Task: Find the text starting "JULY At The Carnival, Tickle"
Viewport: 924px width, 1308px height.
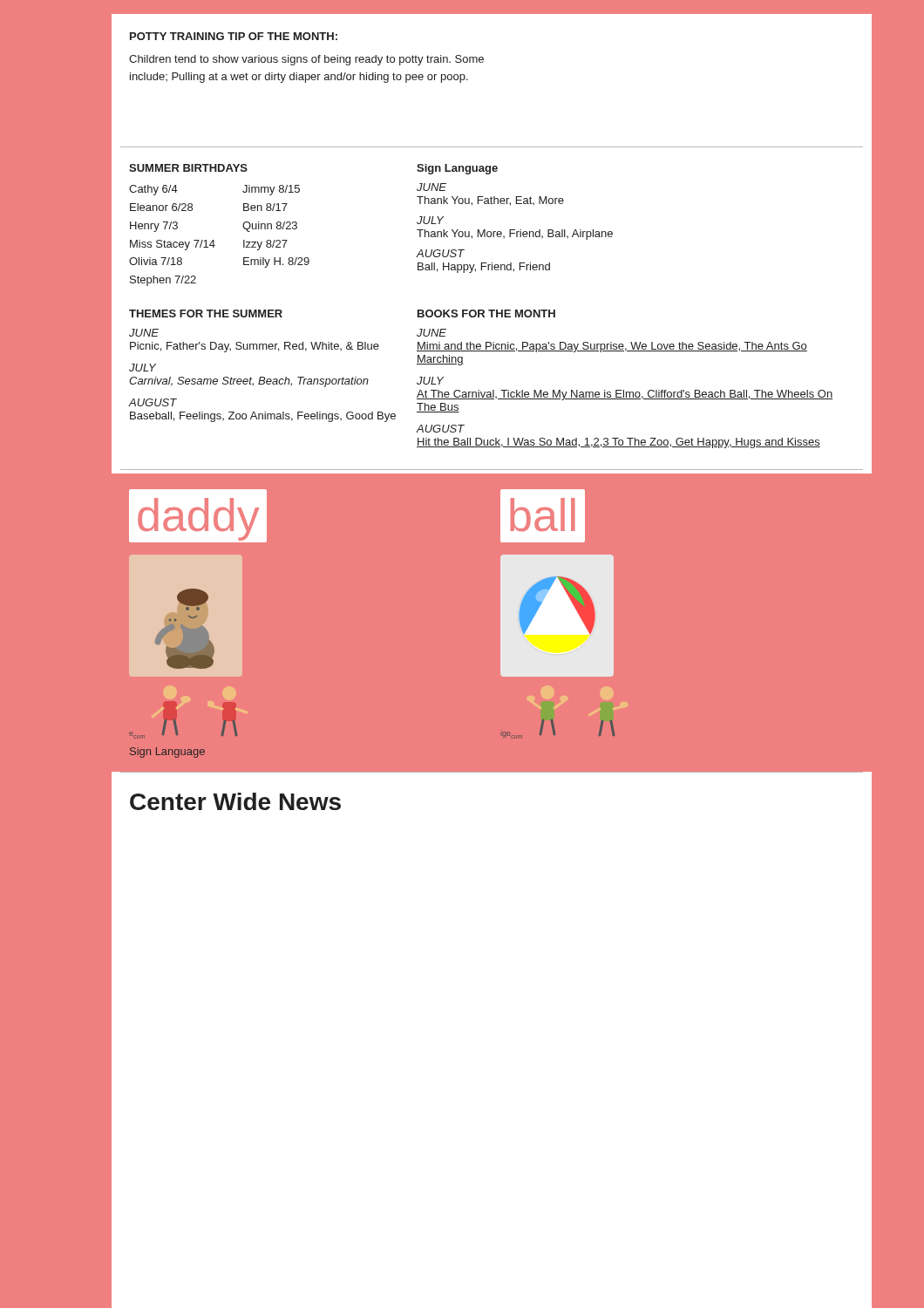Action: [635, 394]
